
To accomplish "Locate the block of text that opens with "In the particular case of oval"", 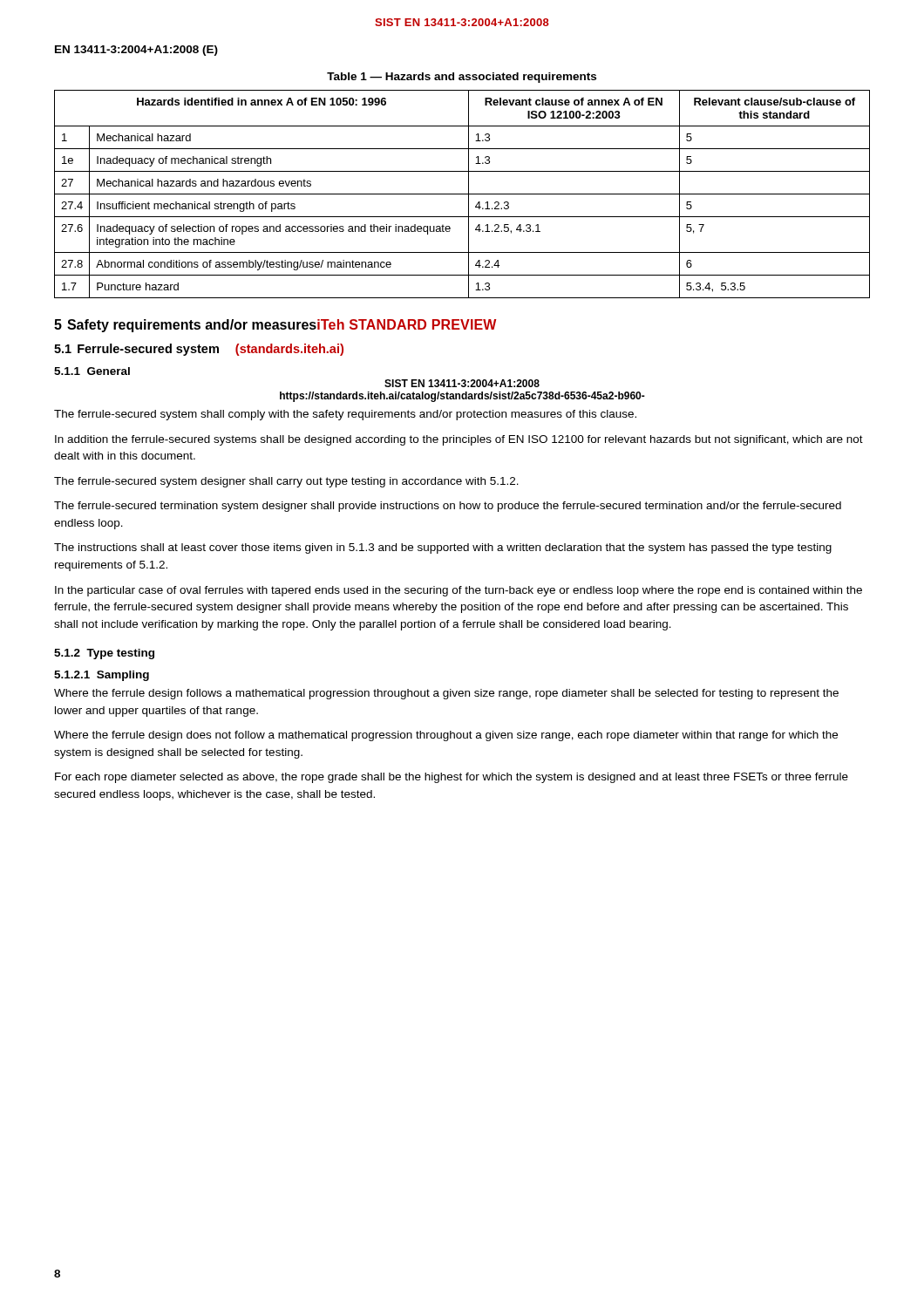I will (458, 607).
